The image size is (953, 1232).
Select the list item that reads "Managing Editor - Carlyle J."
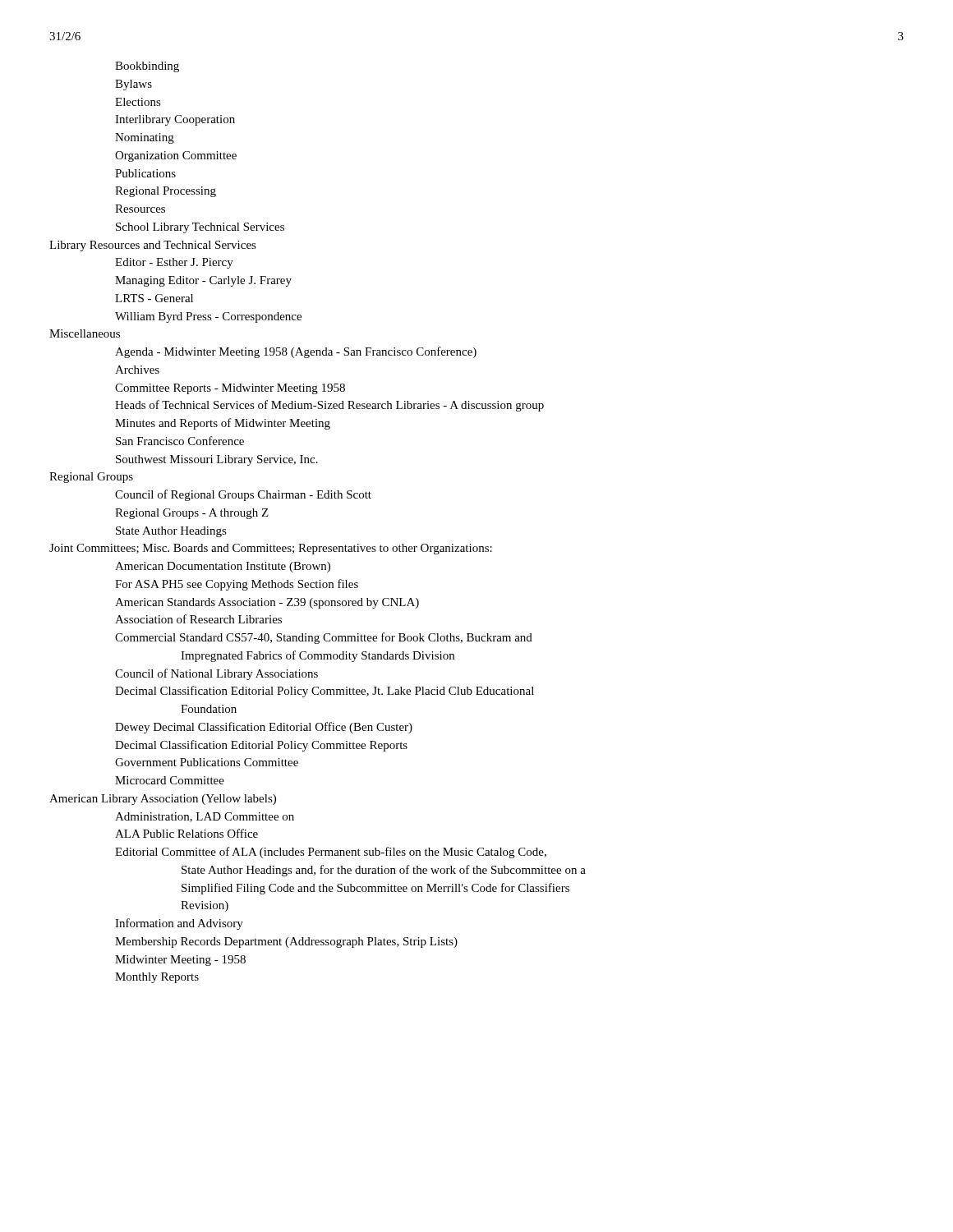pos(203,281)
